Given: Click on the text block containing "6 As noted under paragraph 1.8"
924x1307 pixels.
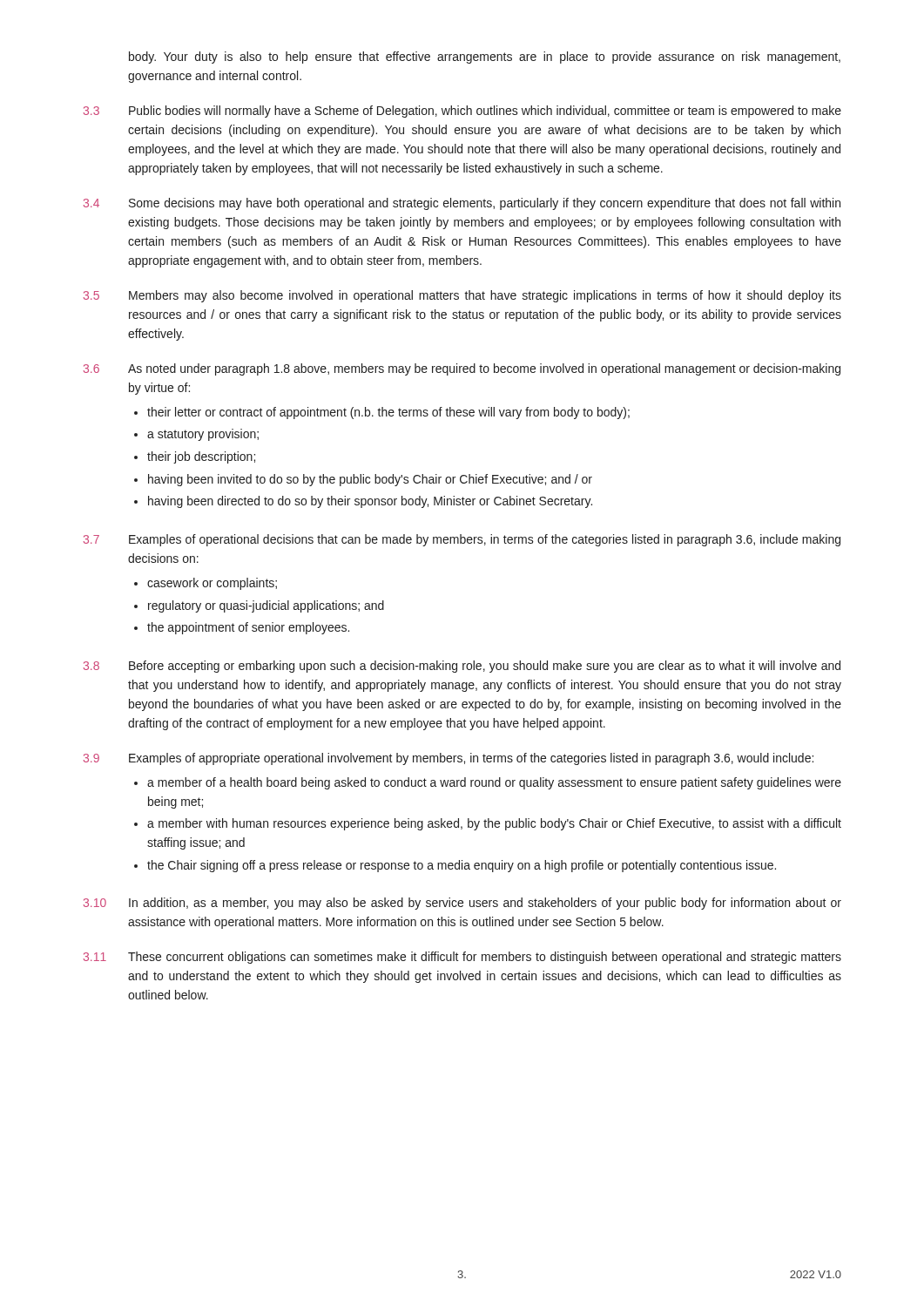Looking at the screenshot, I should tap(462, 369).
